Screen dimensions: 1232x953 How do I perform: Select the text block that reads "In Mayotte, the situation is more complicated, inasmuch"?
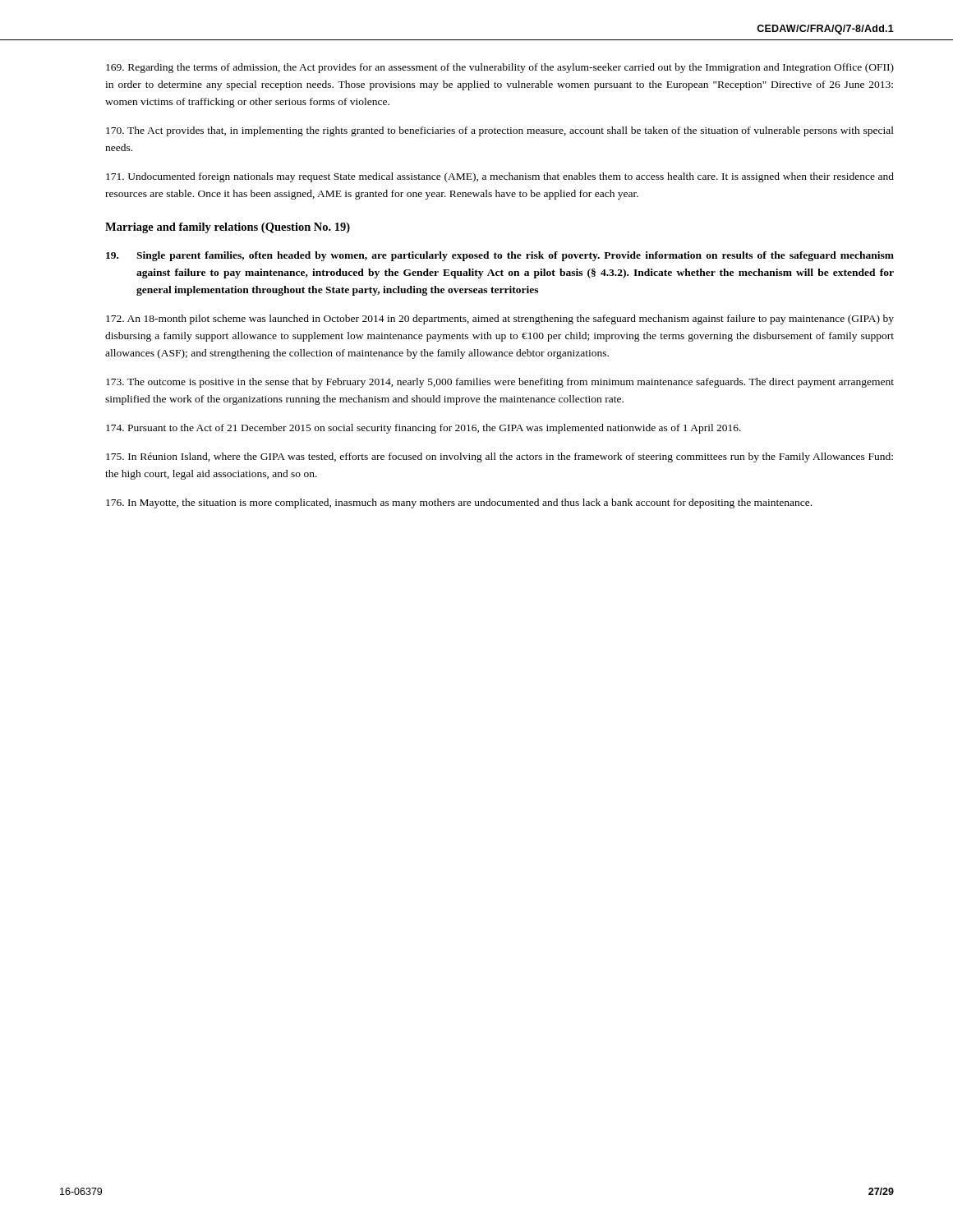coord(459,502)
